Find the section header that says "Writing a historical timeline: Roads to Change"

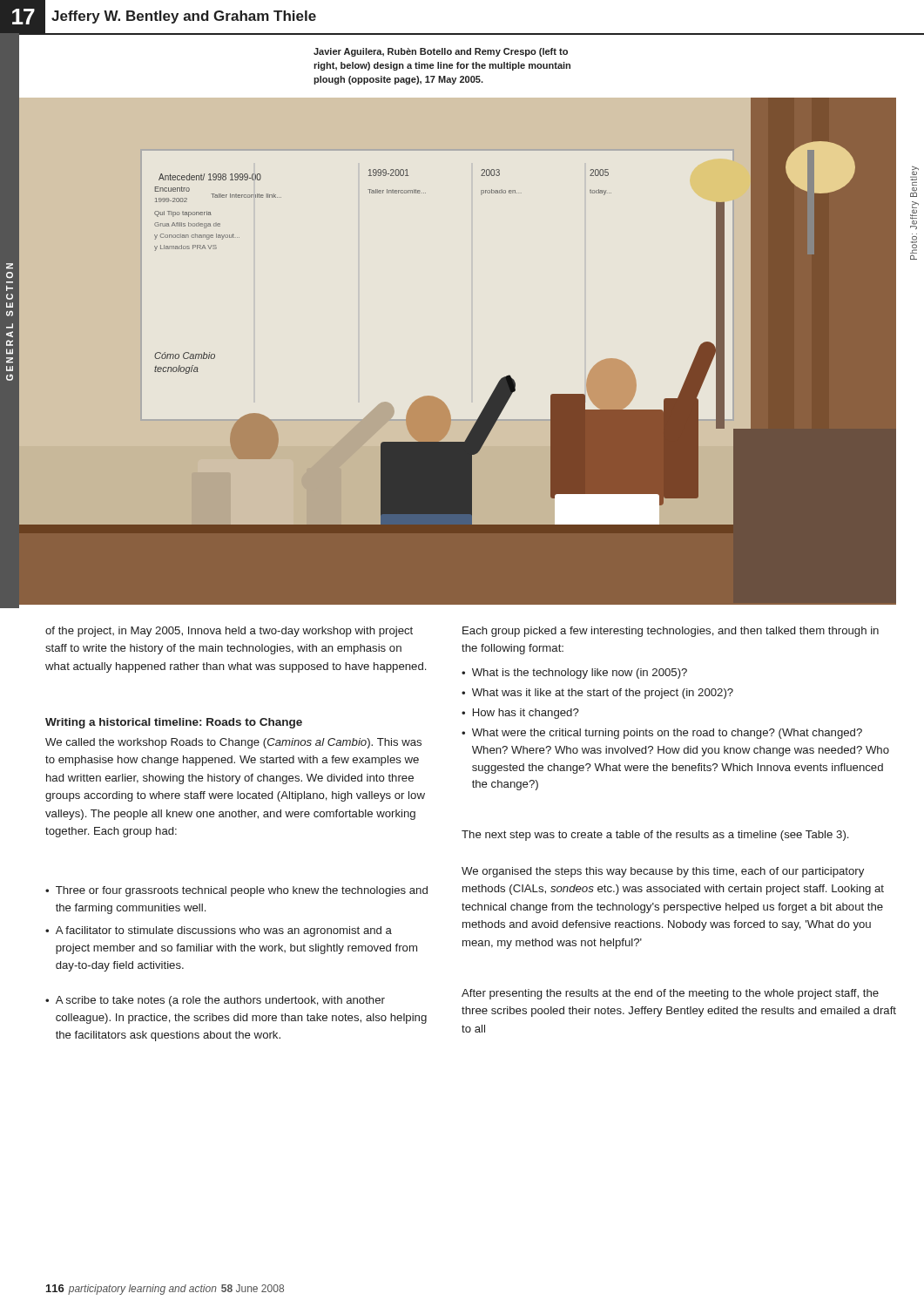[x=174, y=722]
